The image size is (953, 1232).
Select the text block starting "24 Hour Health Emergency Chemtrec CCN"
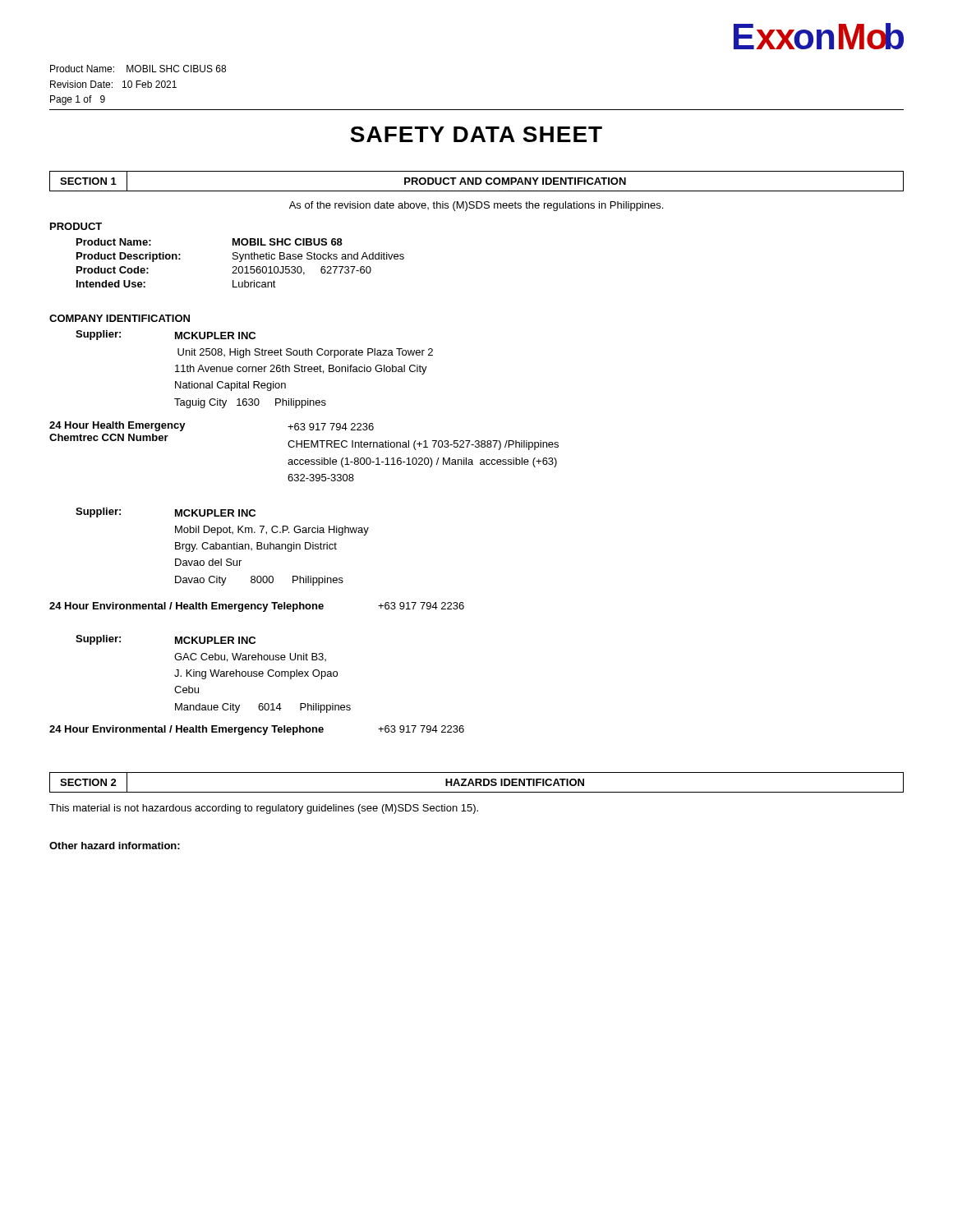(476, 453)
